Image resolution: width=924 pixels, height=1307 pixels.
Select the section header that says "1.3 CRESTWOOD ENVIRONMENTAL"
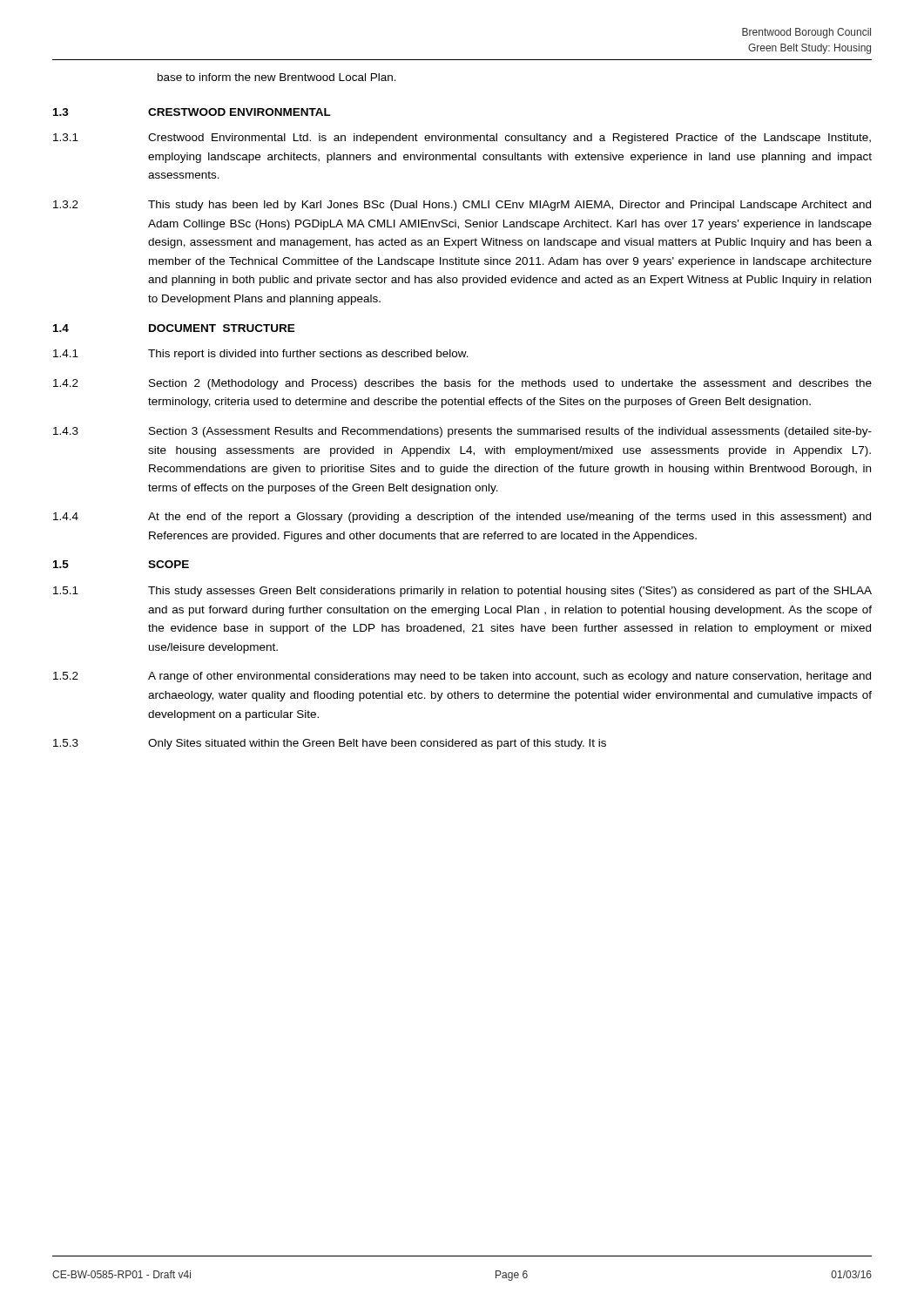tap(191, 112)
